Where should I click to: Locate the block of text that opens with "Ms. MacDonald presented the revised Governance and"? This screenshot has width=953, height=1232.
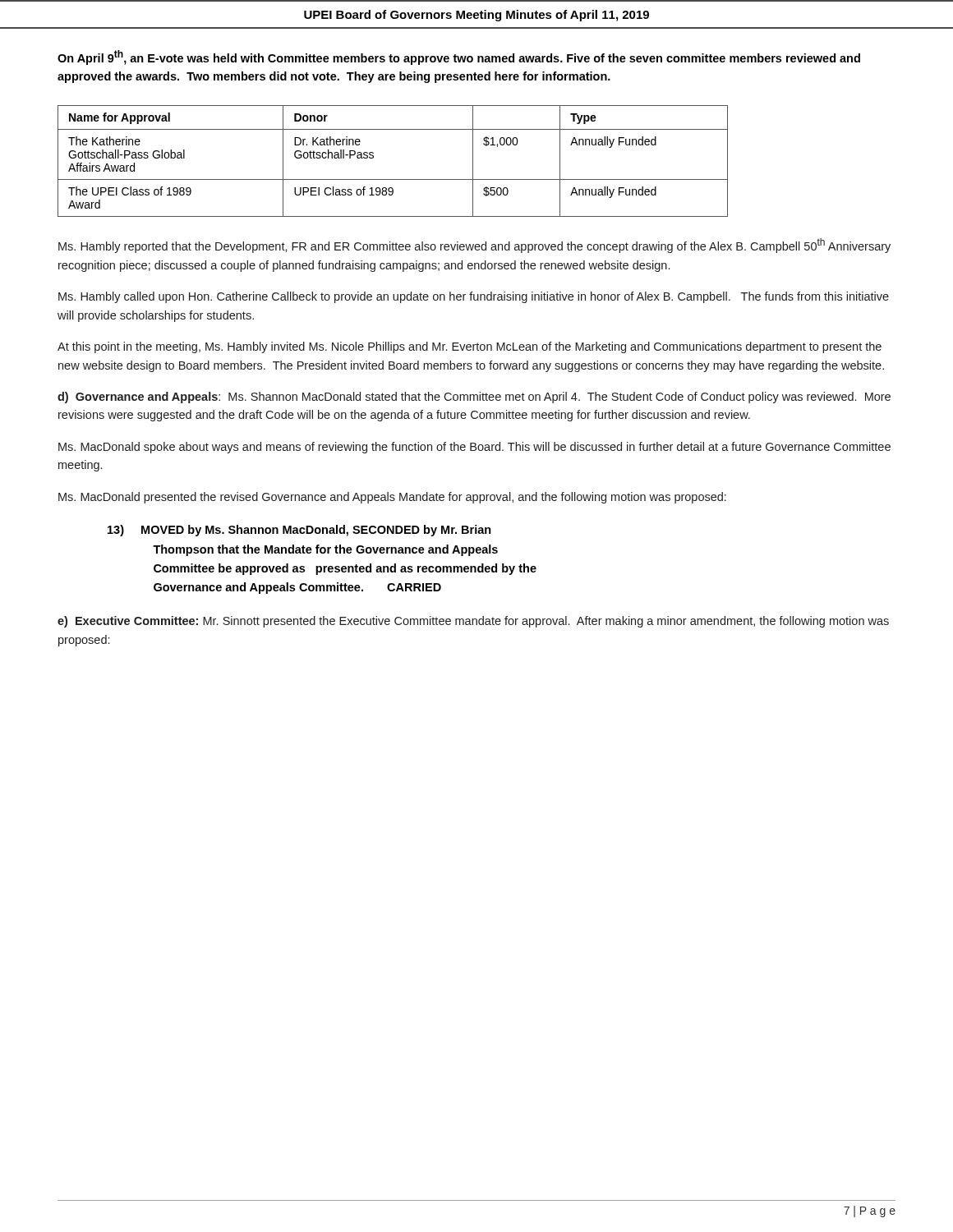coord(392,497)
